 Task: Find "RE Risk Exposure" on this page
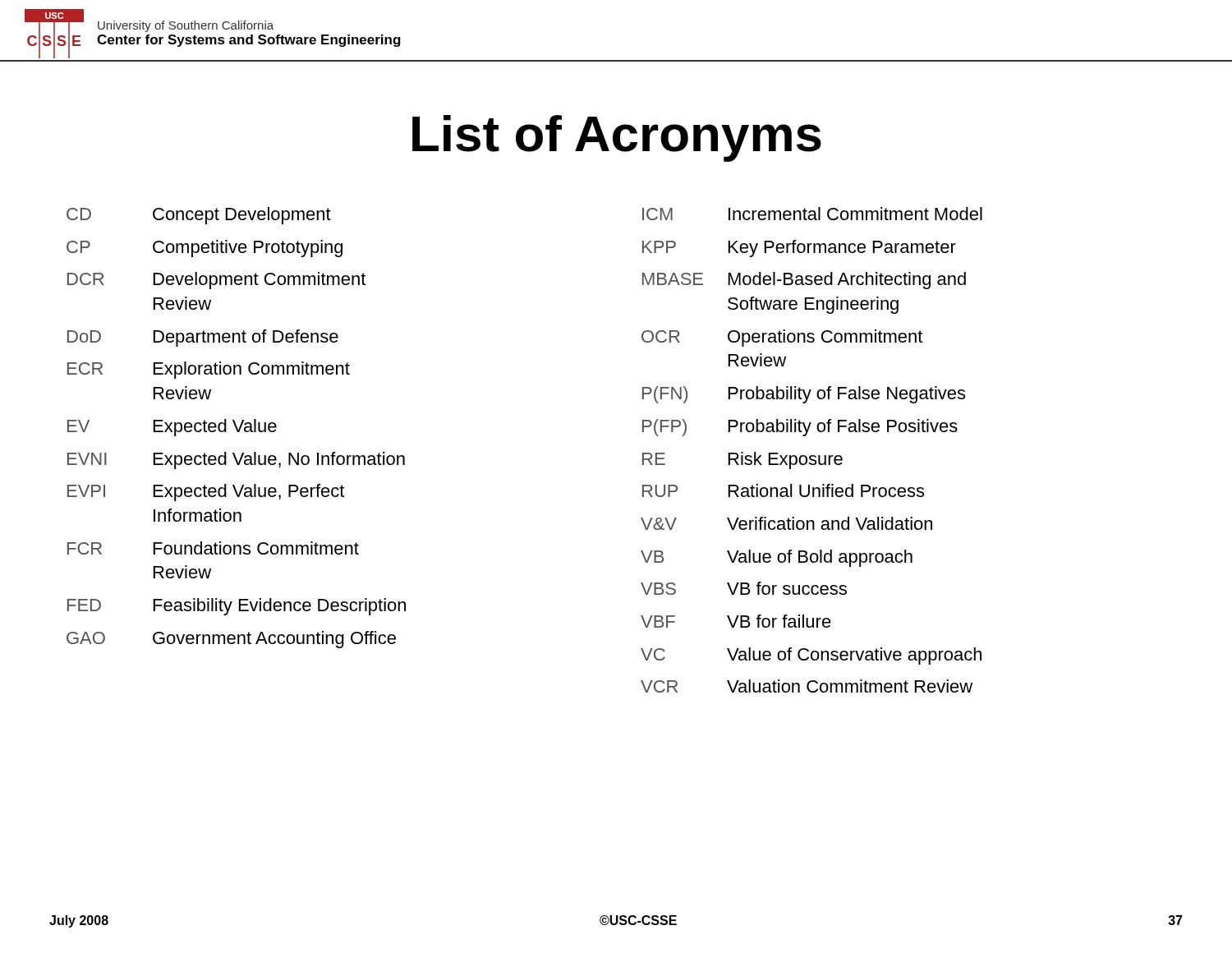[742, 459]
